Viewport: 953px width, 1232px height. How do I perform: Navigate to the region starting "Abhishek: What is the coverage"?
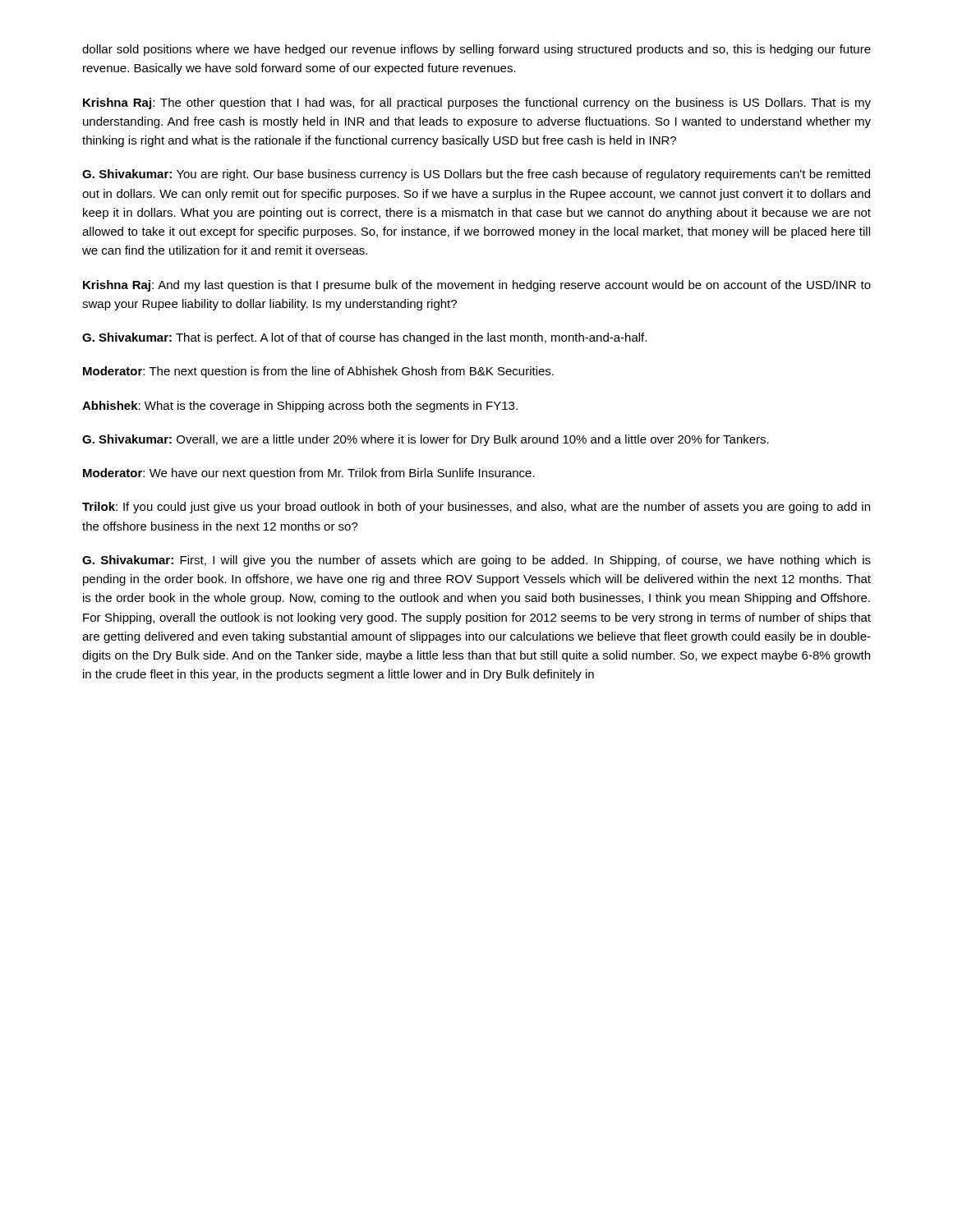(x=300, y=405)
